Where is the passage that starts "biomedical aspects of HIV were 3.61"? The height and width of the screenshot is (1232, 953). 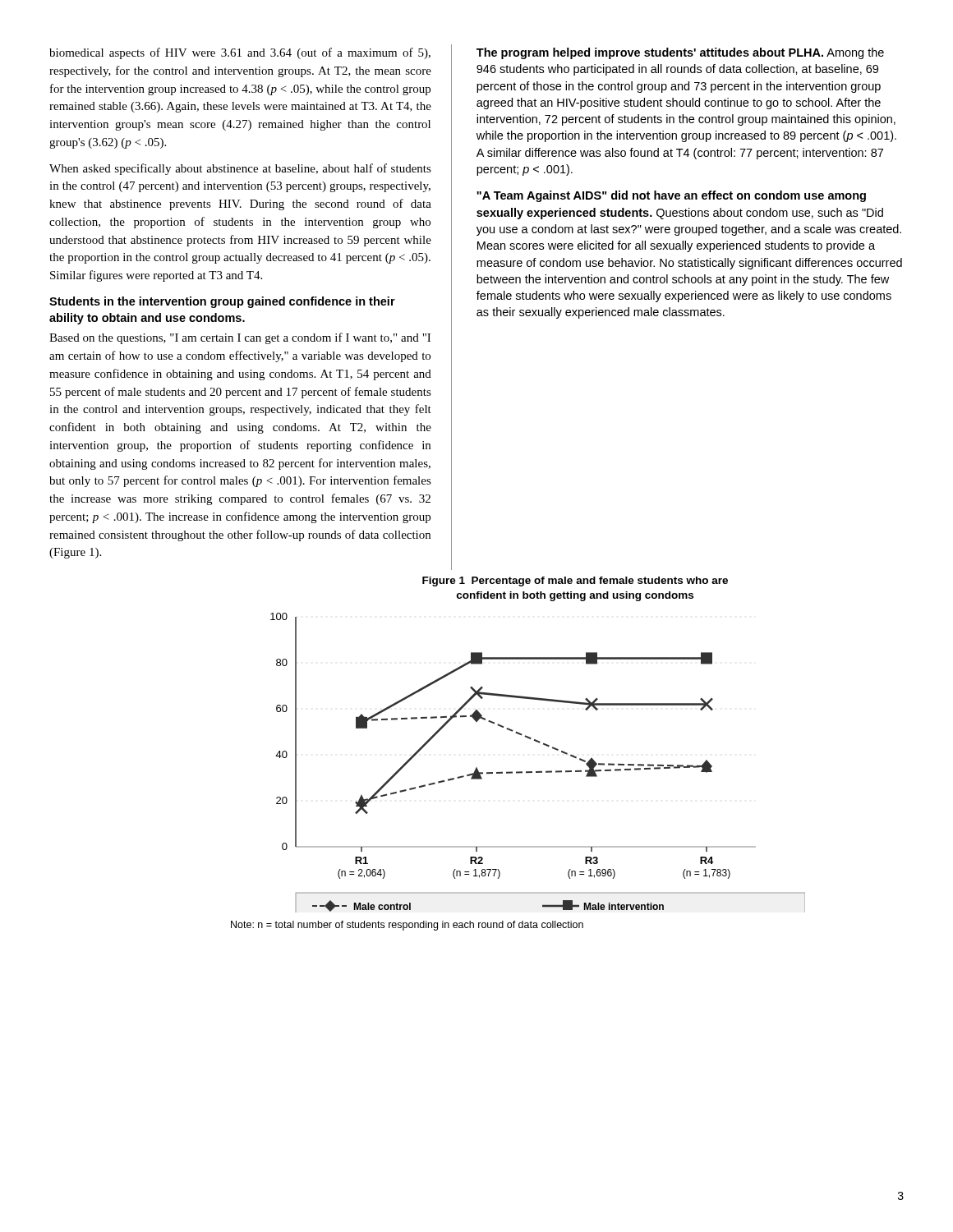click(x=240, y=98)
